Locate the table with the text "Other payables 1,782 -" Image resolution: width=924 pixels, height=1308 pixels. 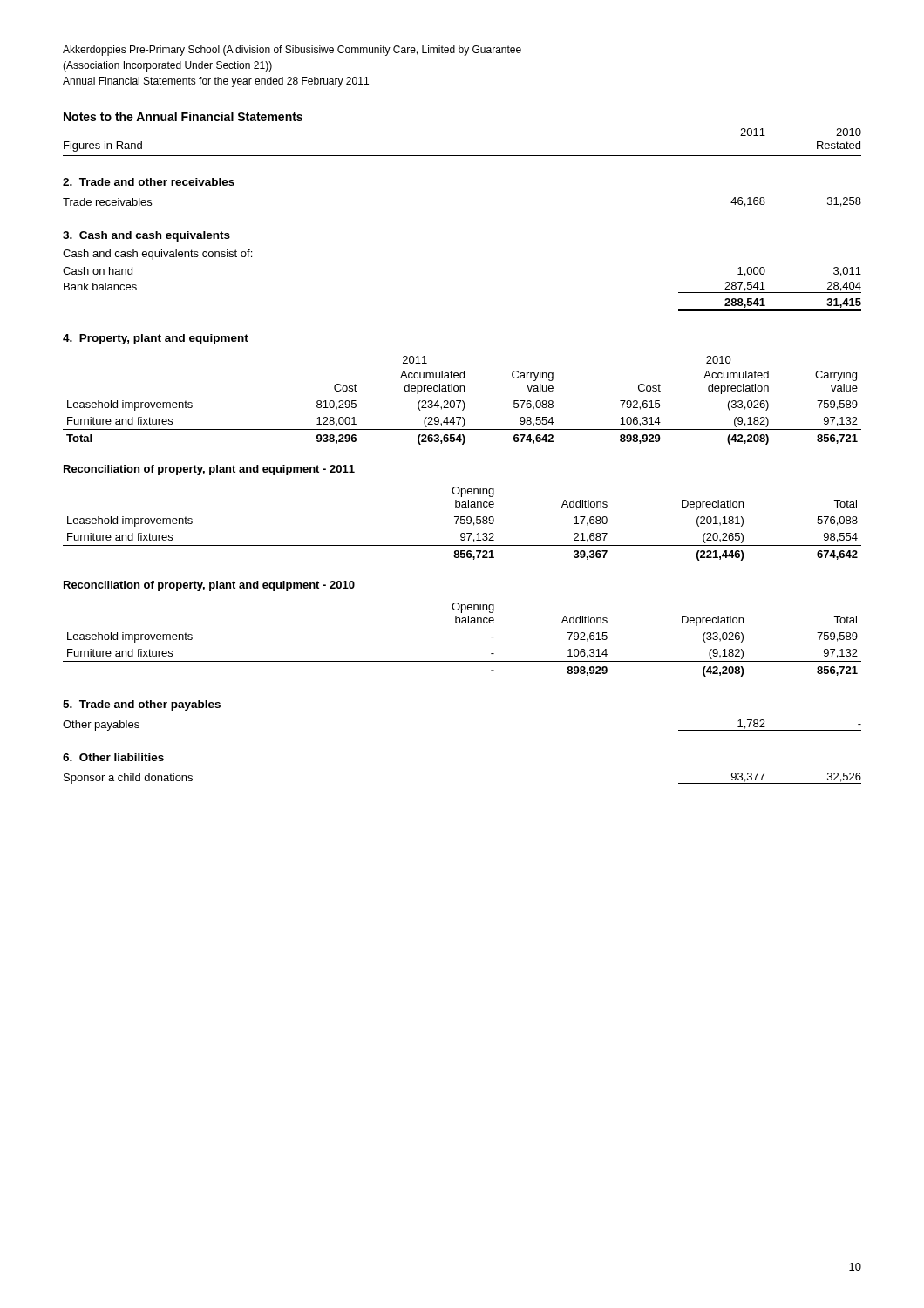click(462, 724)
